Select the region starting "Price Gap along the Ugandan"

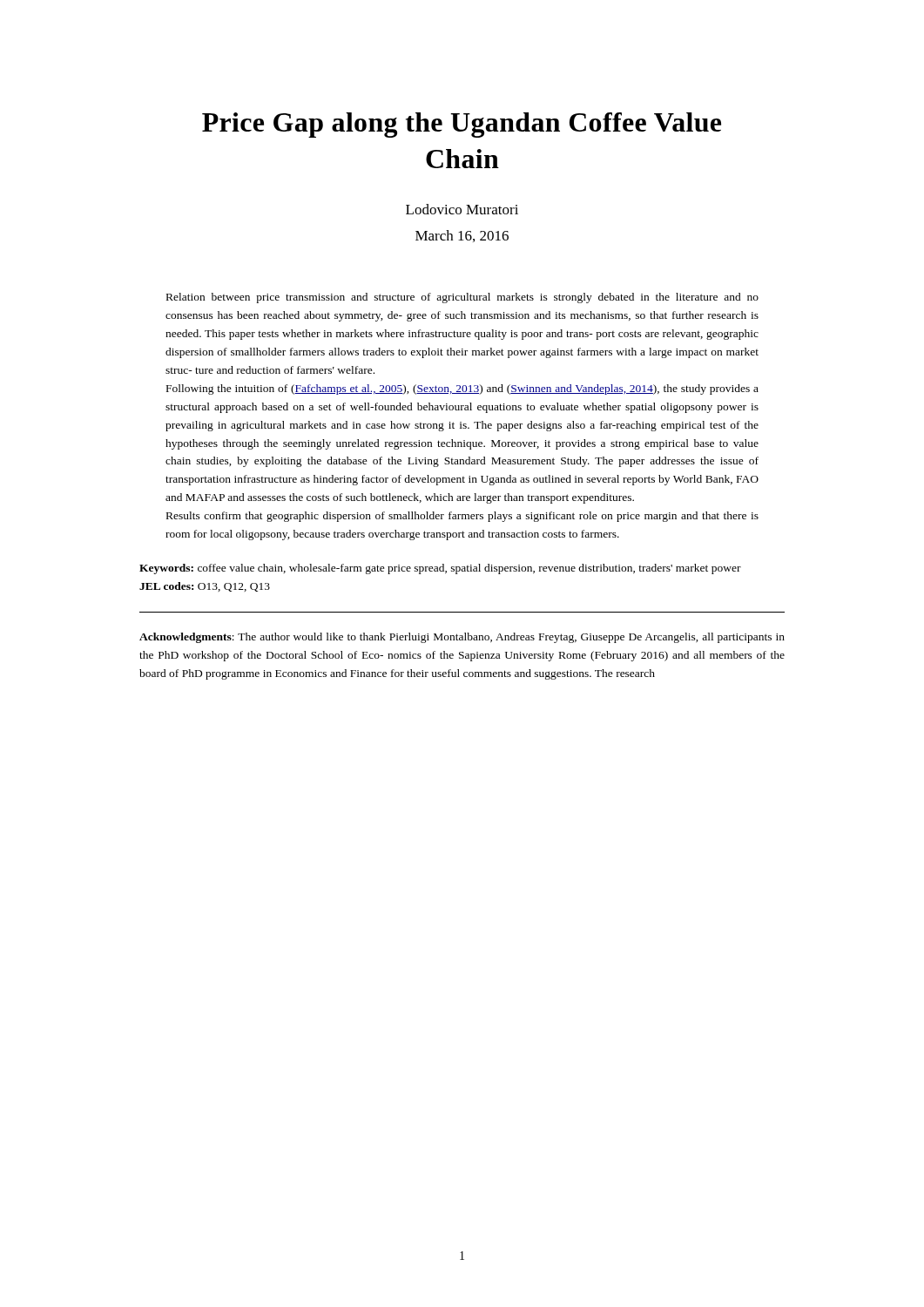[x=462, y=141]
